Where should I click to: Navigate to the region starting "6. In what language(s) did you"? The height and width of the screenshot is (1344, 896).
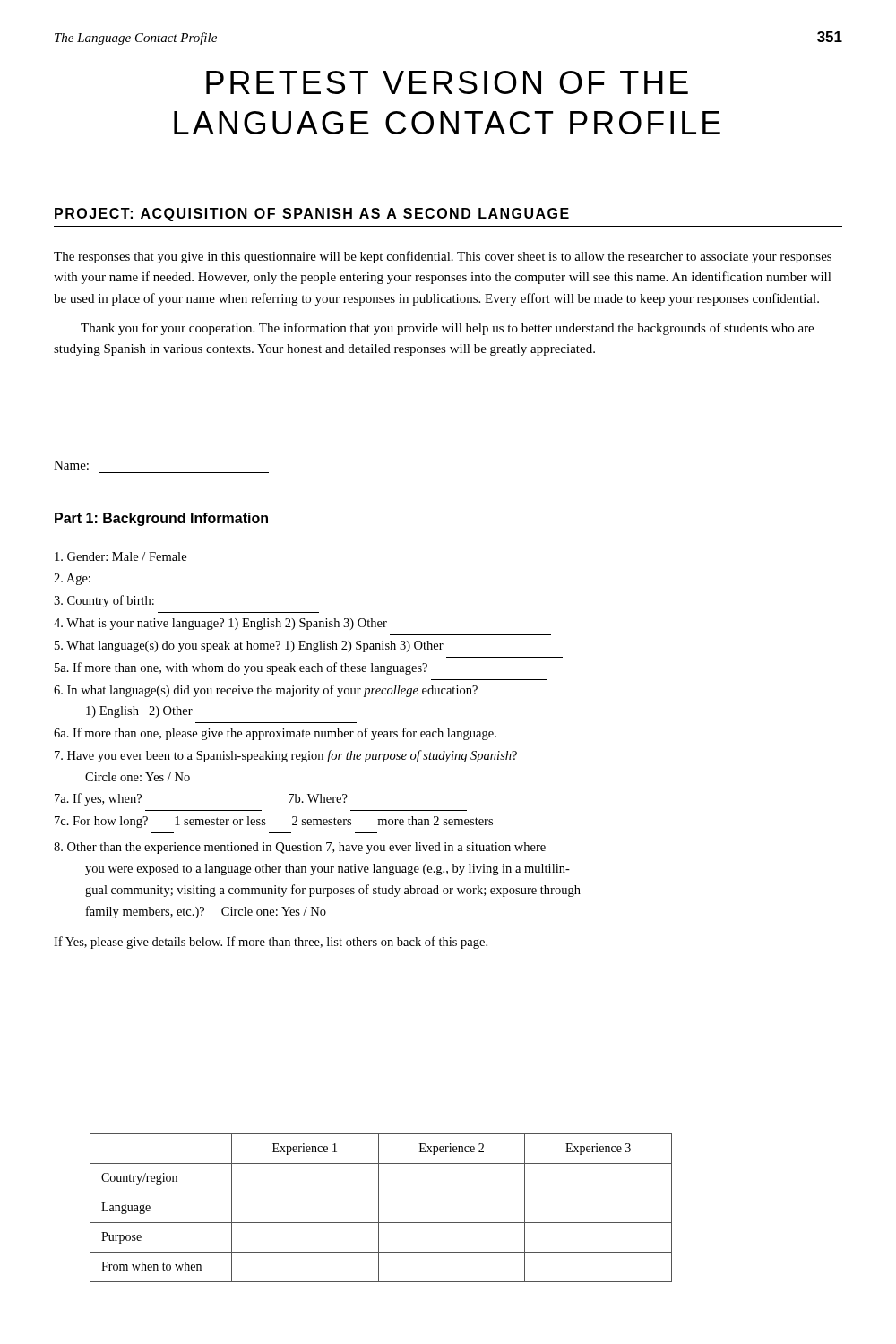(266, 690)
